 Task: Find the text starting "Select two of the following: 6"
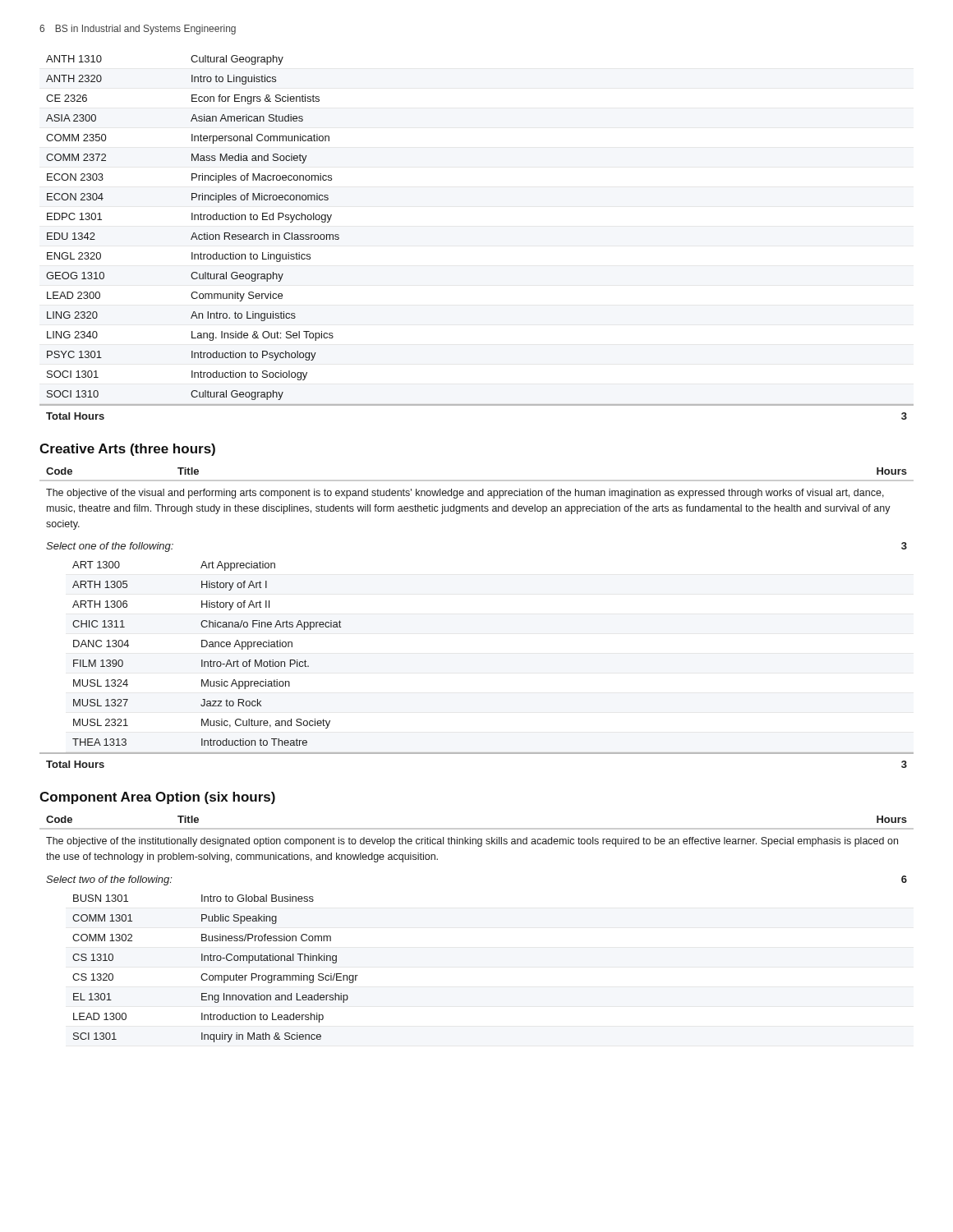tap(103, 880)
